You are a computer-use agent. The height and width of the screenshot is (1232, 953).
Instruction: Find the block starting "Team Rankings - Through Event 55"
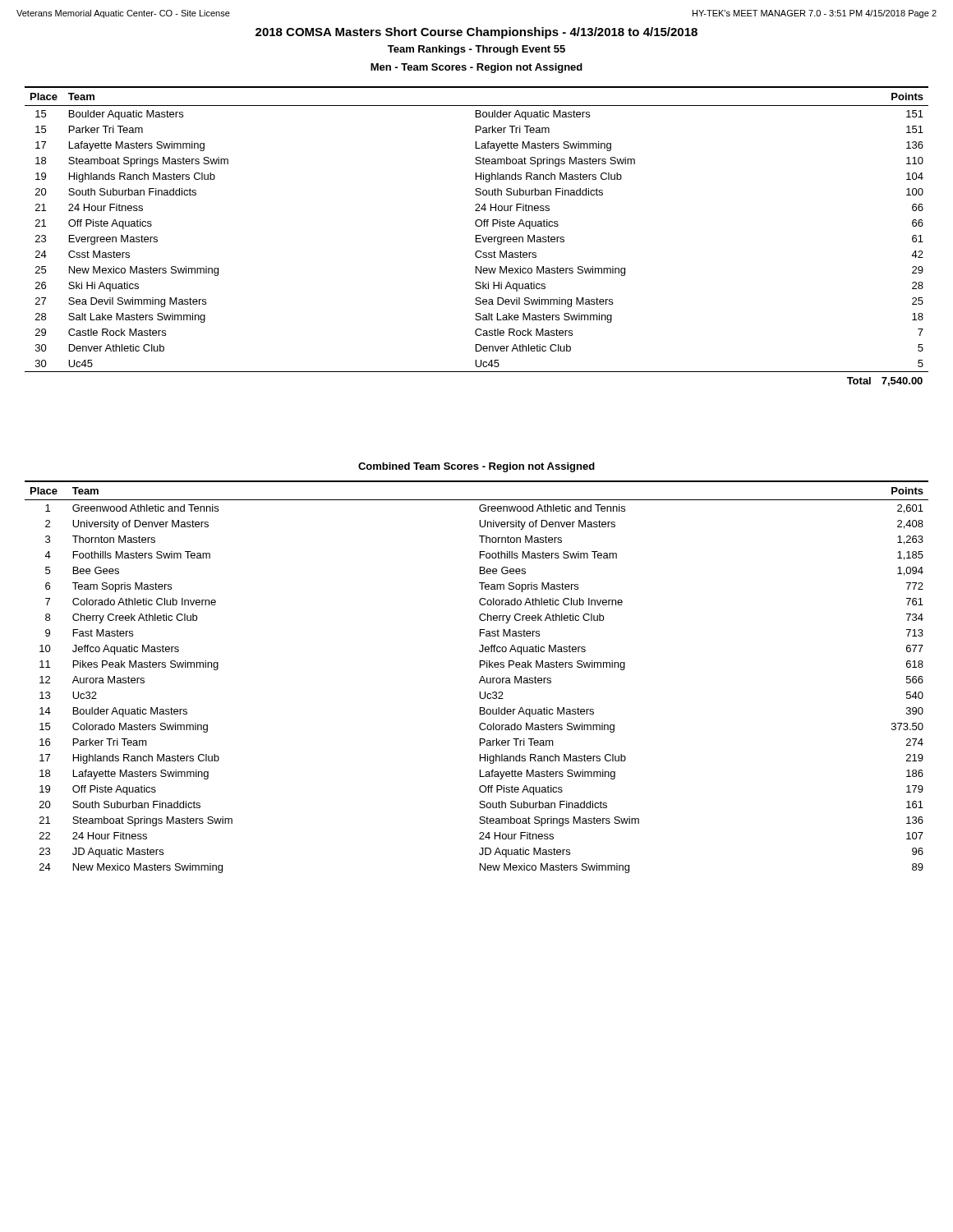[x=476, y=49]
